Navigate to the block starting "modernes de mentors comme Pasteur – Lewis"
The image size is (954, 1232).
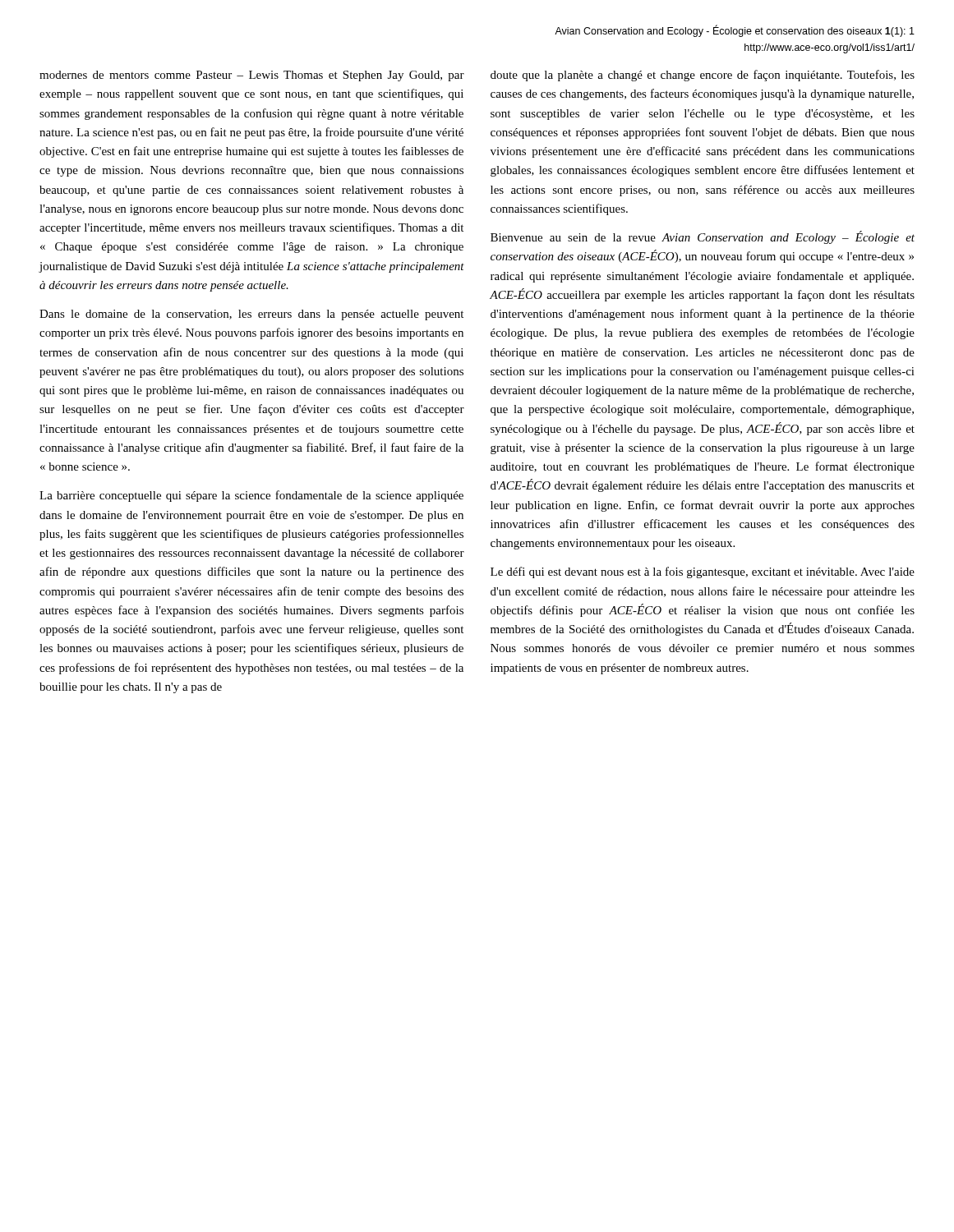pyautogui.click(x=252, y=381)
